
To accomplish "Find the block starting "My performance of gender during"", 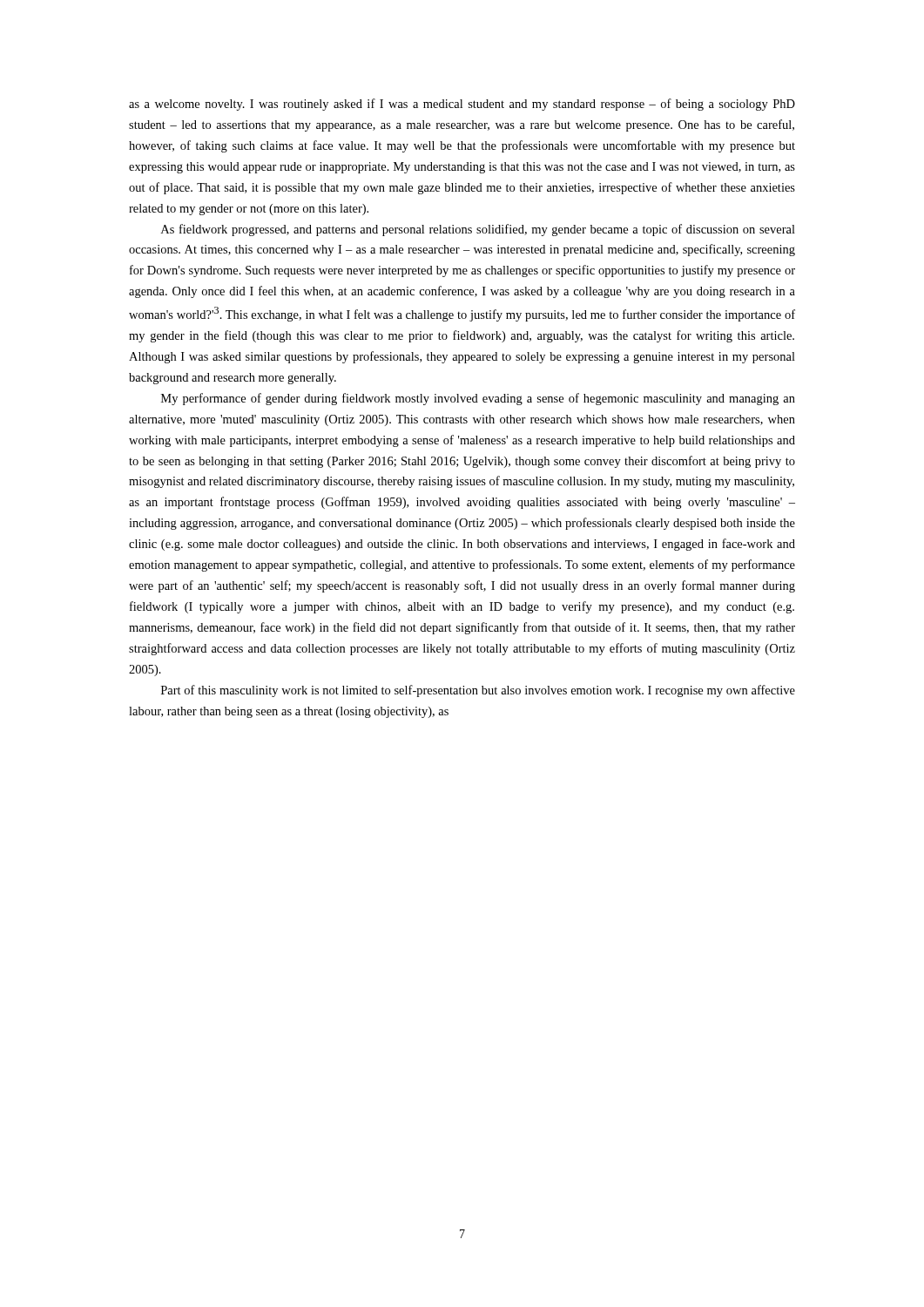I will pyautogui.click(x=462, y=534).
